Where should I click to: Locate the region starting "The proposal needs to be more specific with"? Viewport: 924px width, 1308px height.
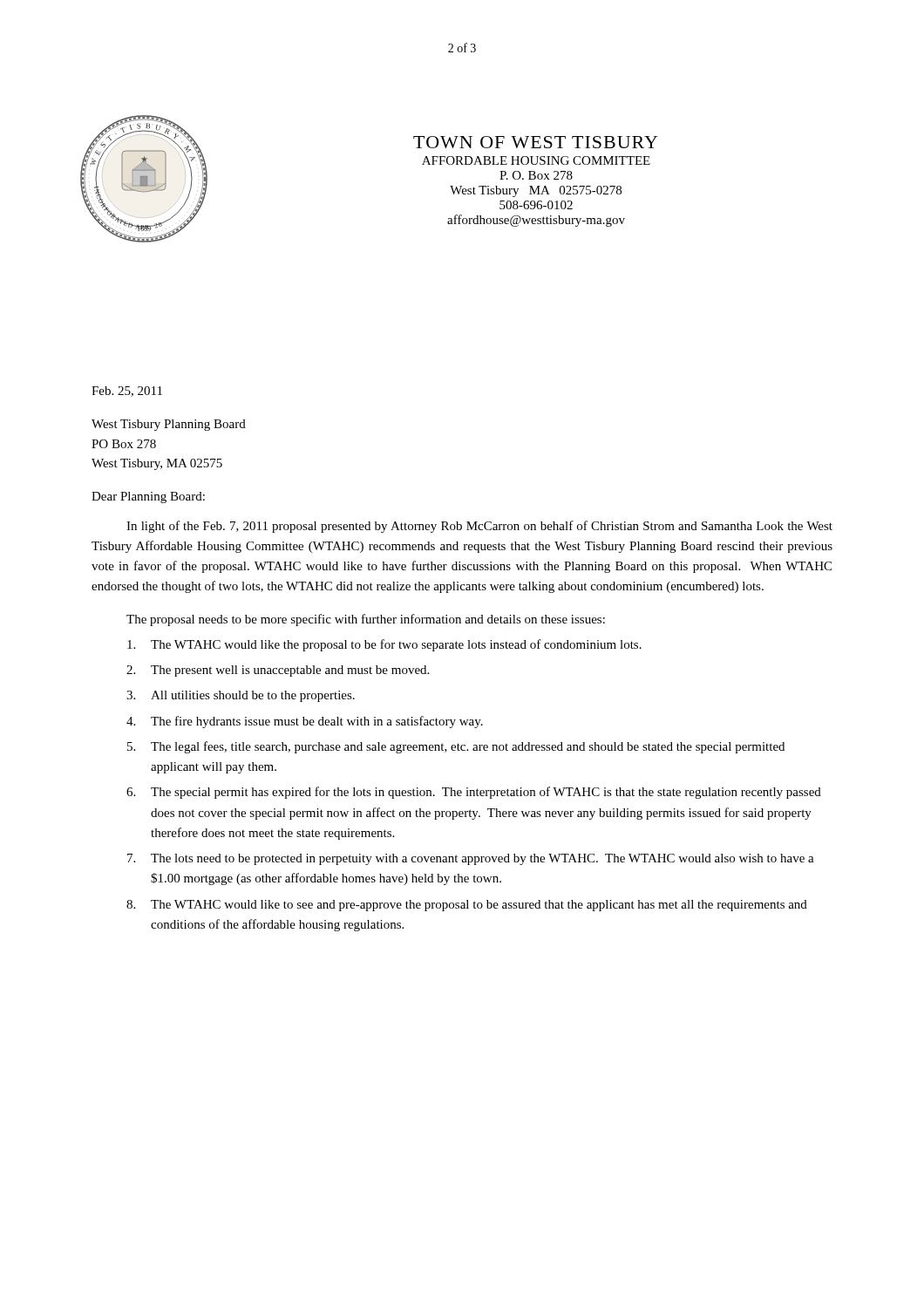pyautogui.click(x=366, y=619)
